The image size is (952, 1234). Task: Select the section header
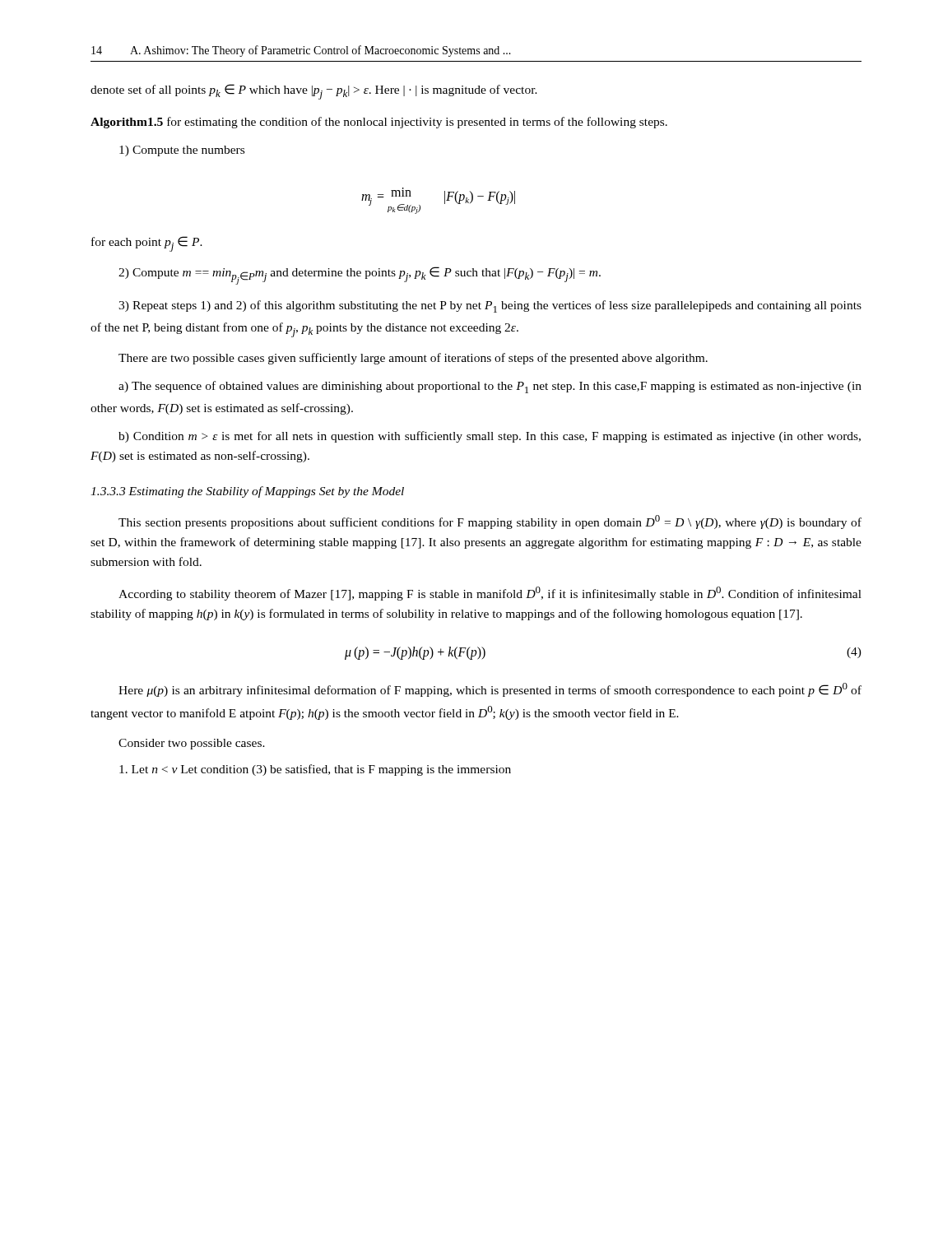[247, 491]
